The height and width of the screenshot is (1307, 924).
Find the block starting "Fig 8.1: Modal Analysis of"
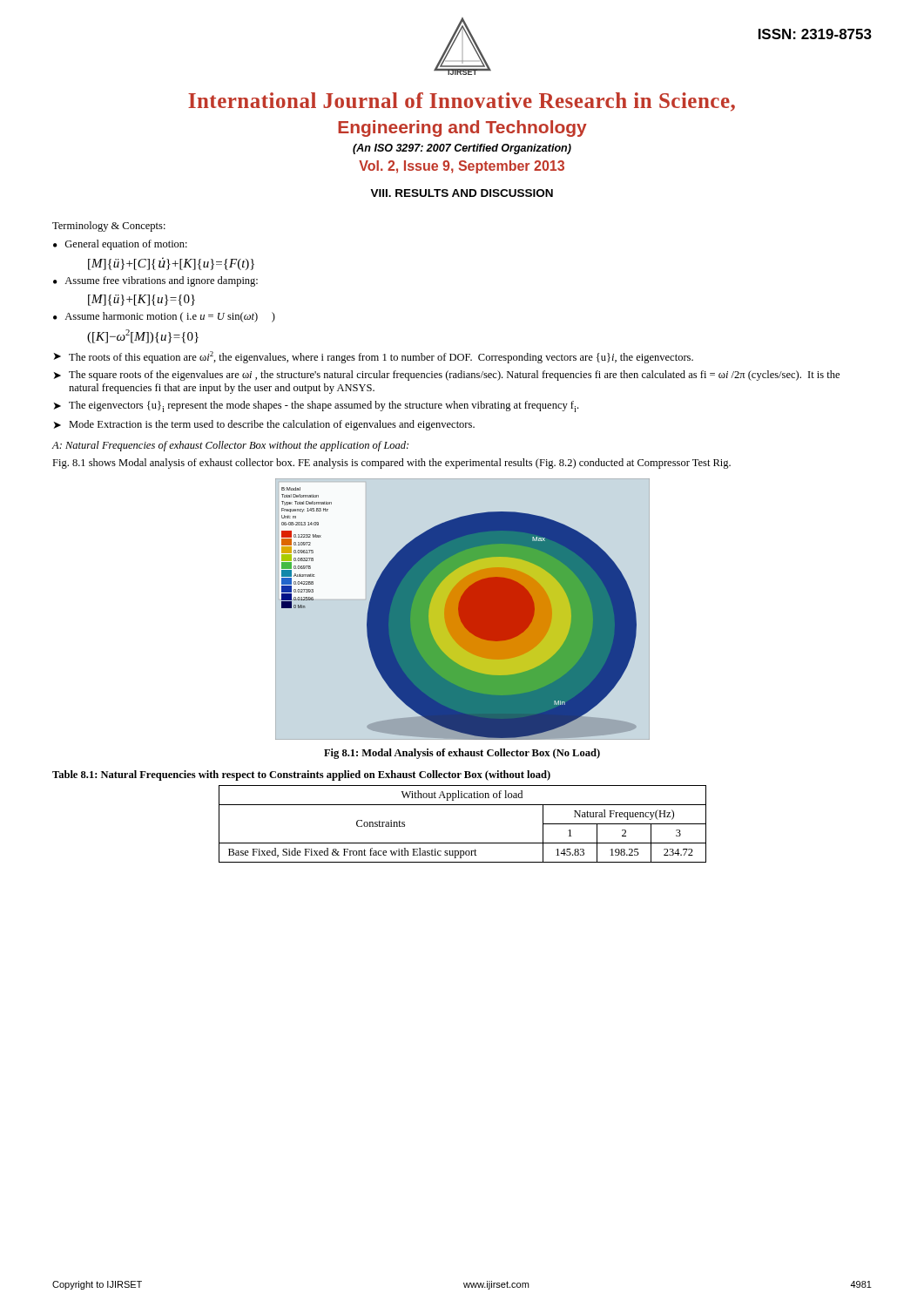tap(462, 753)
